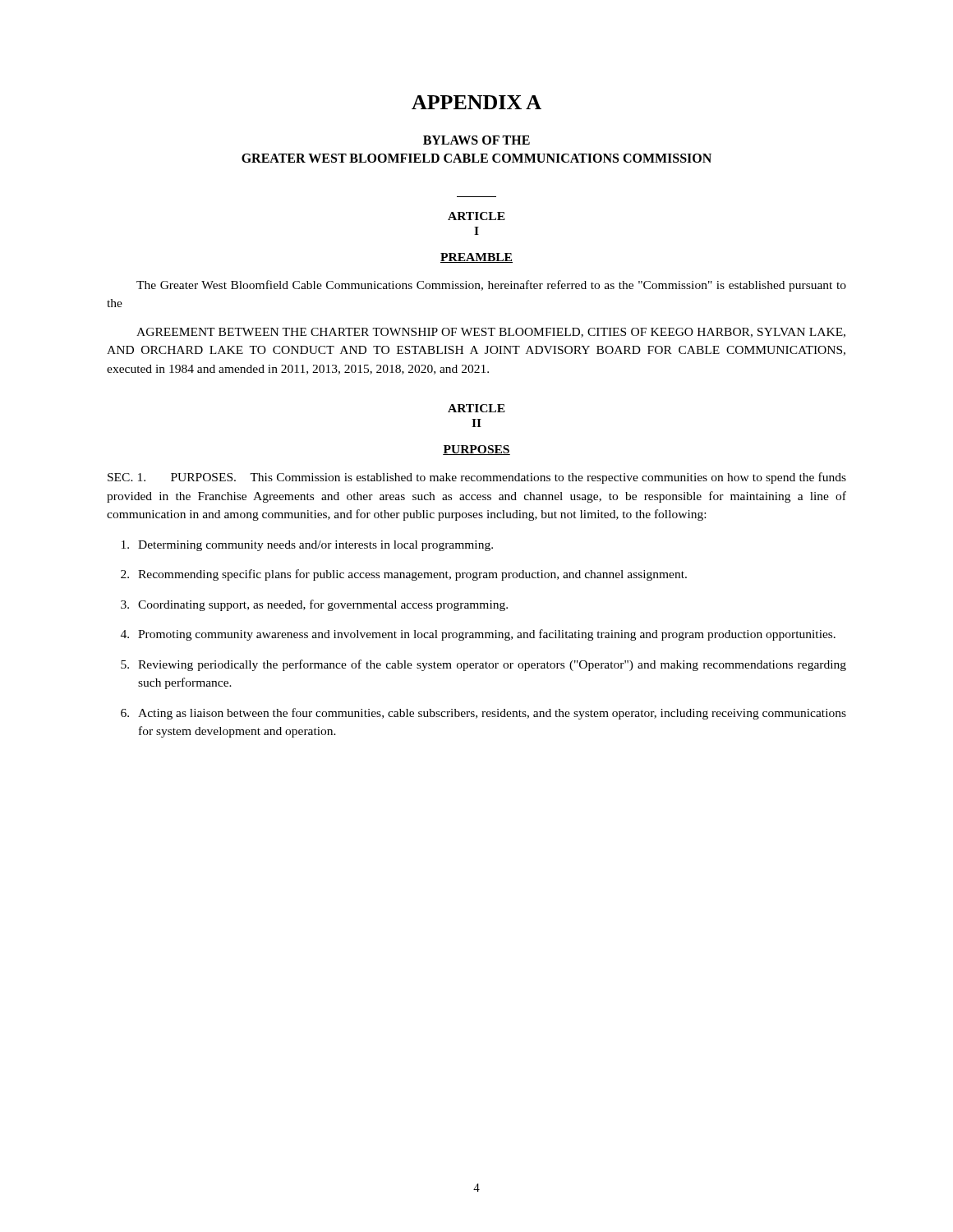
Task: Click on the block starting "BYLAWS OF THE GREATER WEST BLOOMFIELD"
Action: pyautogui.click(x=476, y=150)
